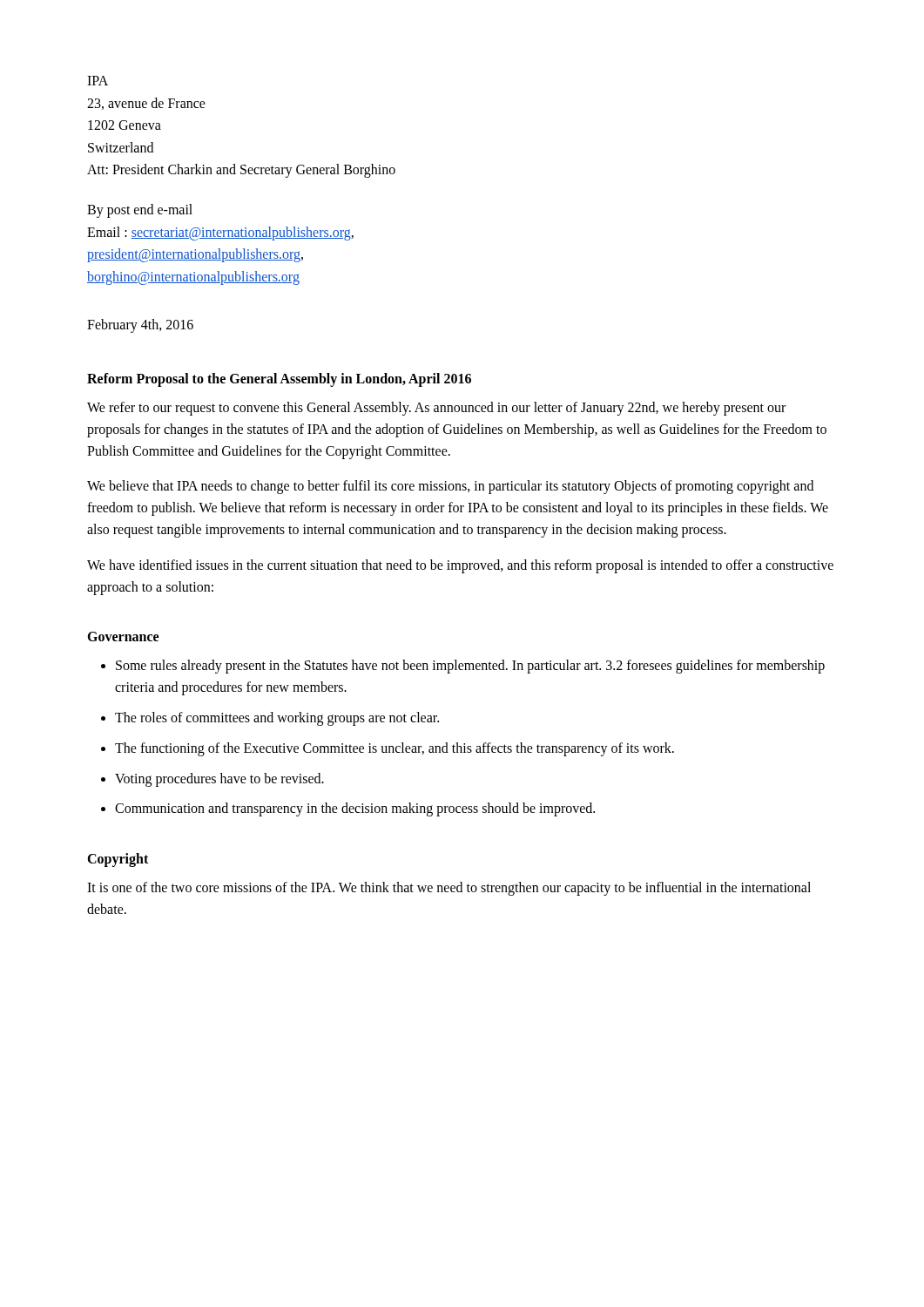924x1307 pixels.
Task: Click on the text block containing "We have identified issues in"
Action: pyautogui.click(x=460, y=576)
